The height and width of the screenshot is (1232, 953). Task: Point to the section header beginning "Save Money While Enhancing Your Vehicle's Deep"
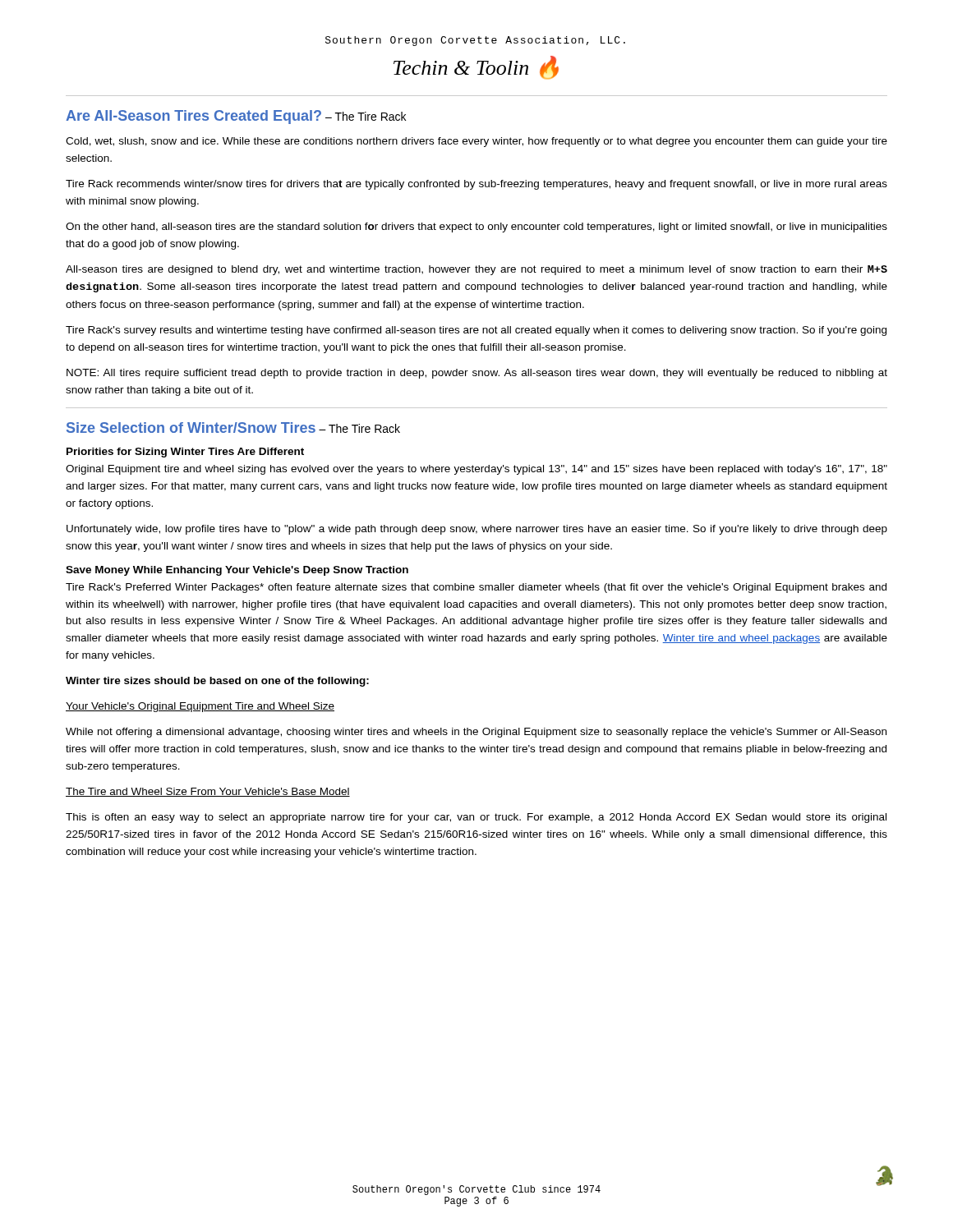(237, 569)
